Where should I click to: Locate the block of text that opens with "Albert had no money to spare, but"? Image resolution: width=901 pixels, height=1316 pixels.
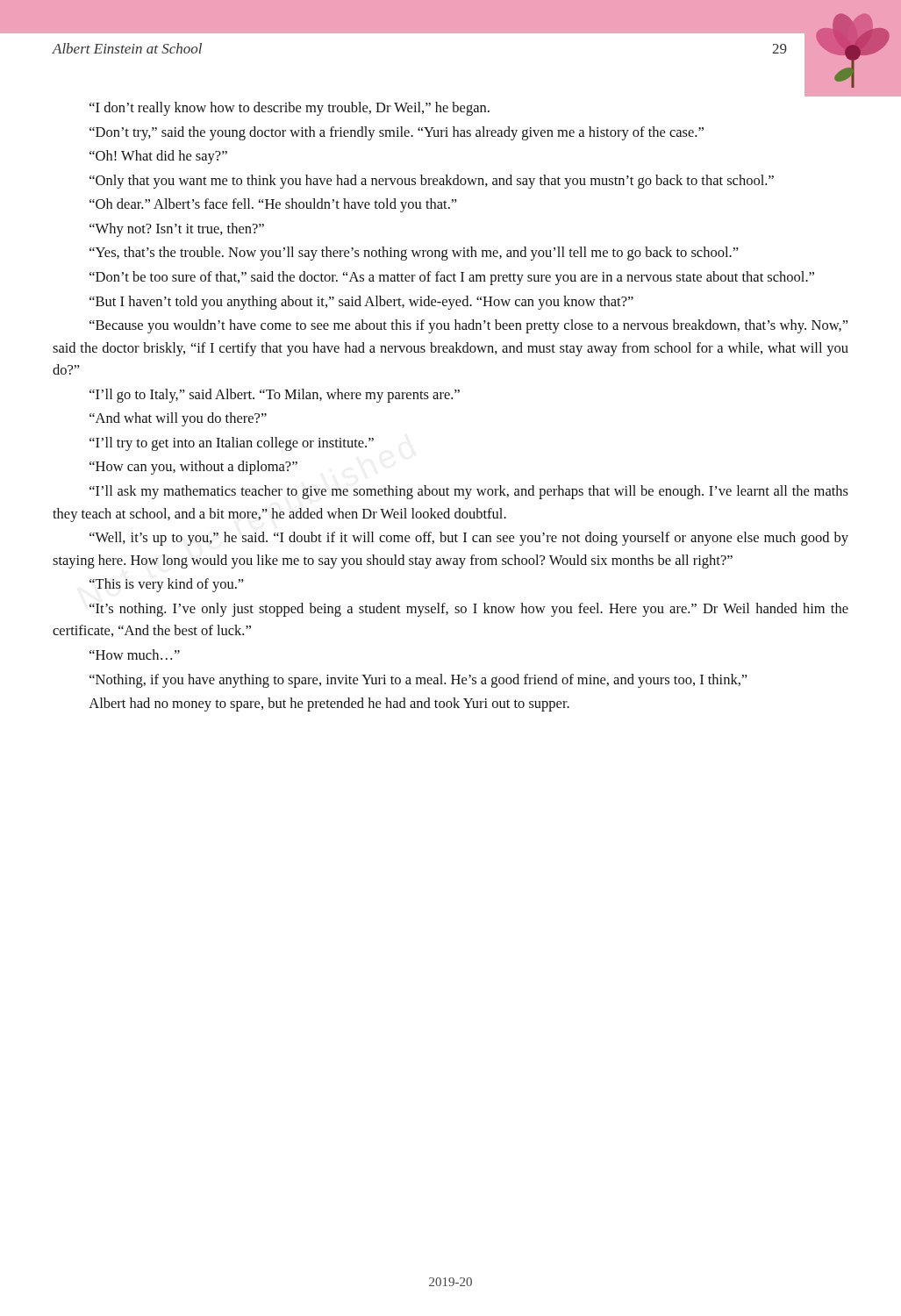(x=329, y=703)
